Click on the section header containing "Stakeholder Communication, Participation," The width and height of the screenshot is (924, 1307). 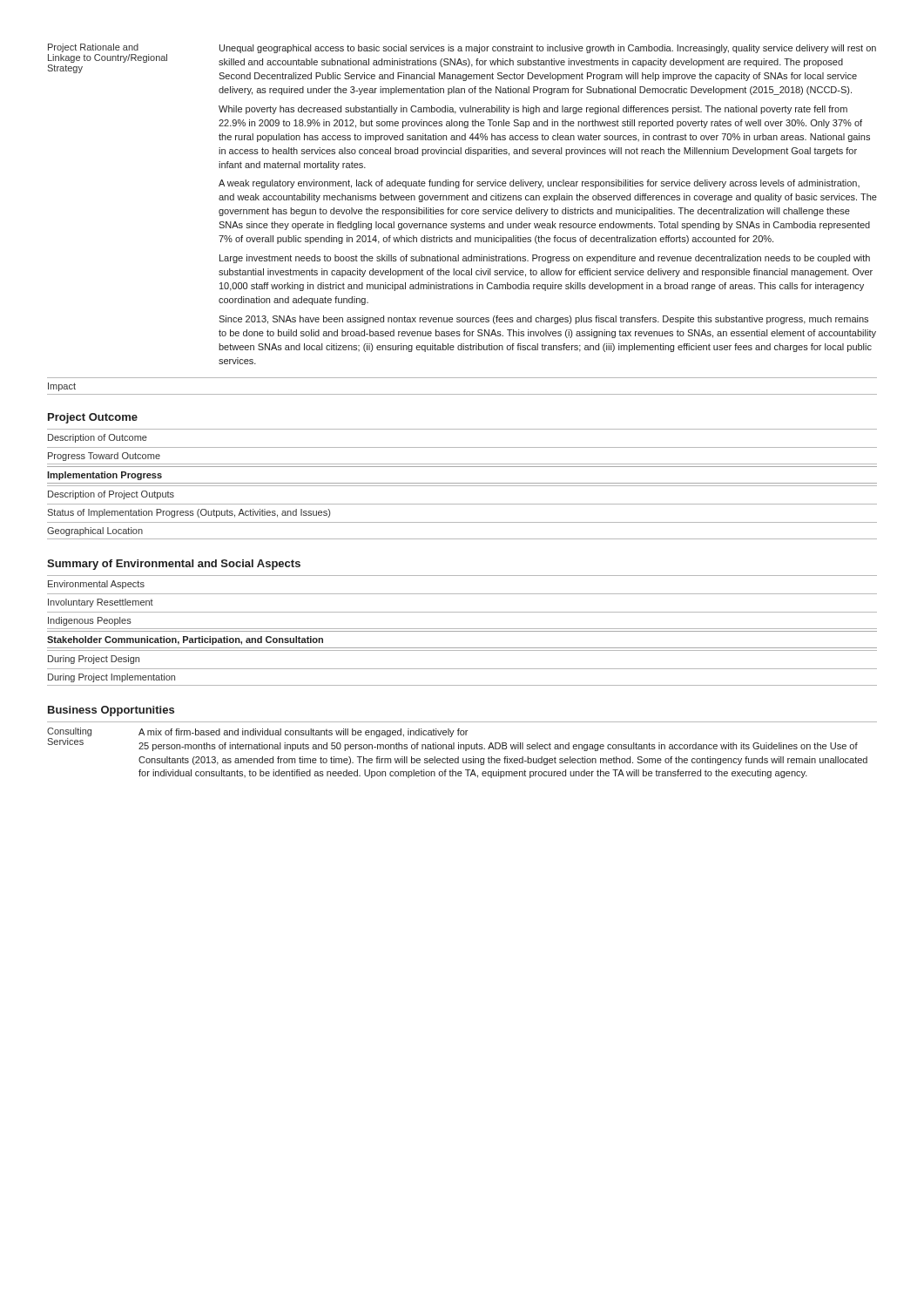click(185, 639)
